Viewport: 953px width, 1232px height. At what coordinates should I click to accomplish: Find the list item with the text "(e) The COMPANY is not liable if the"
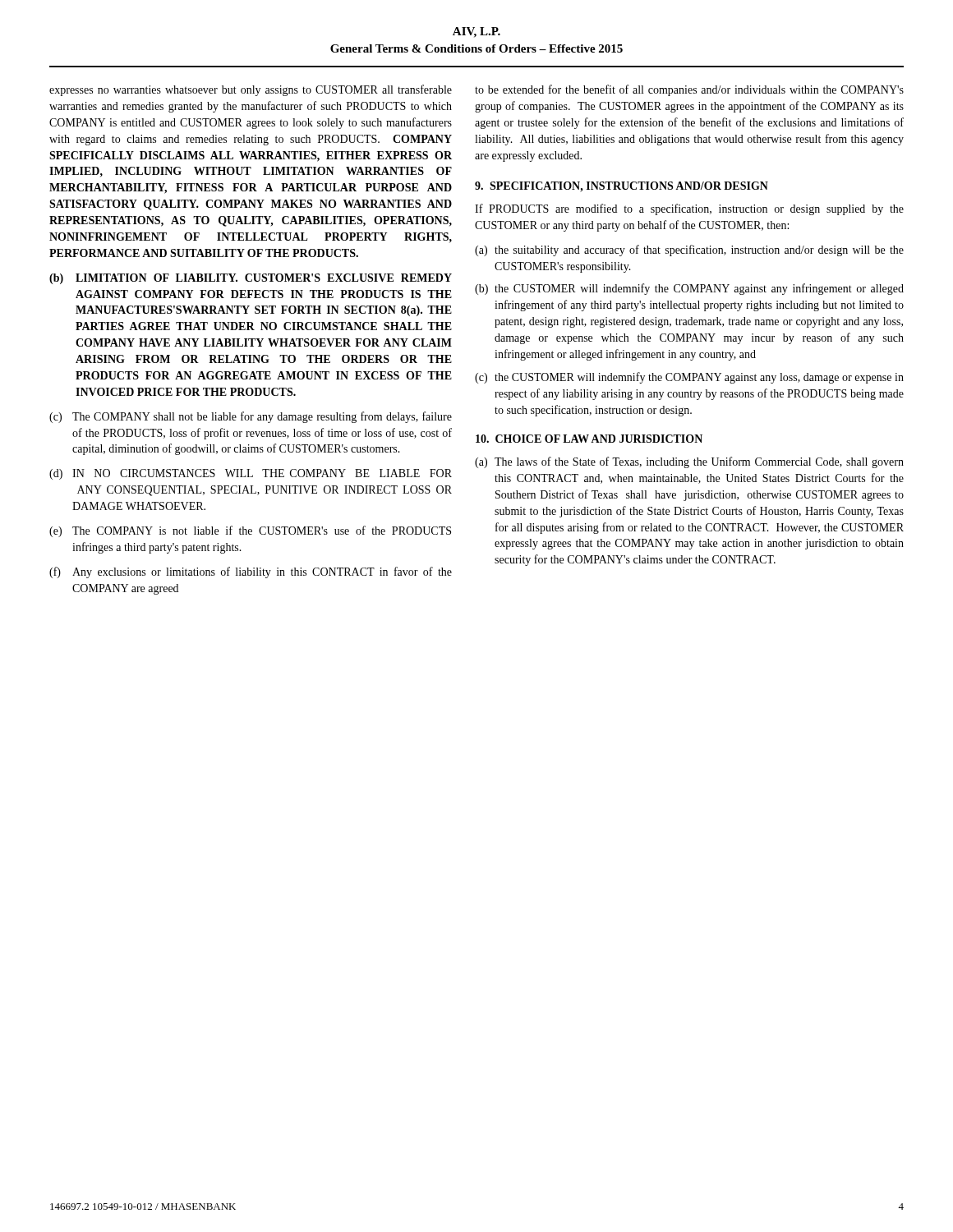click(251, 539)
